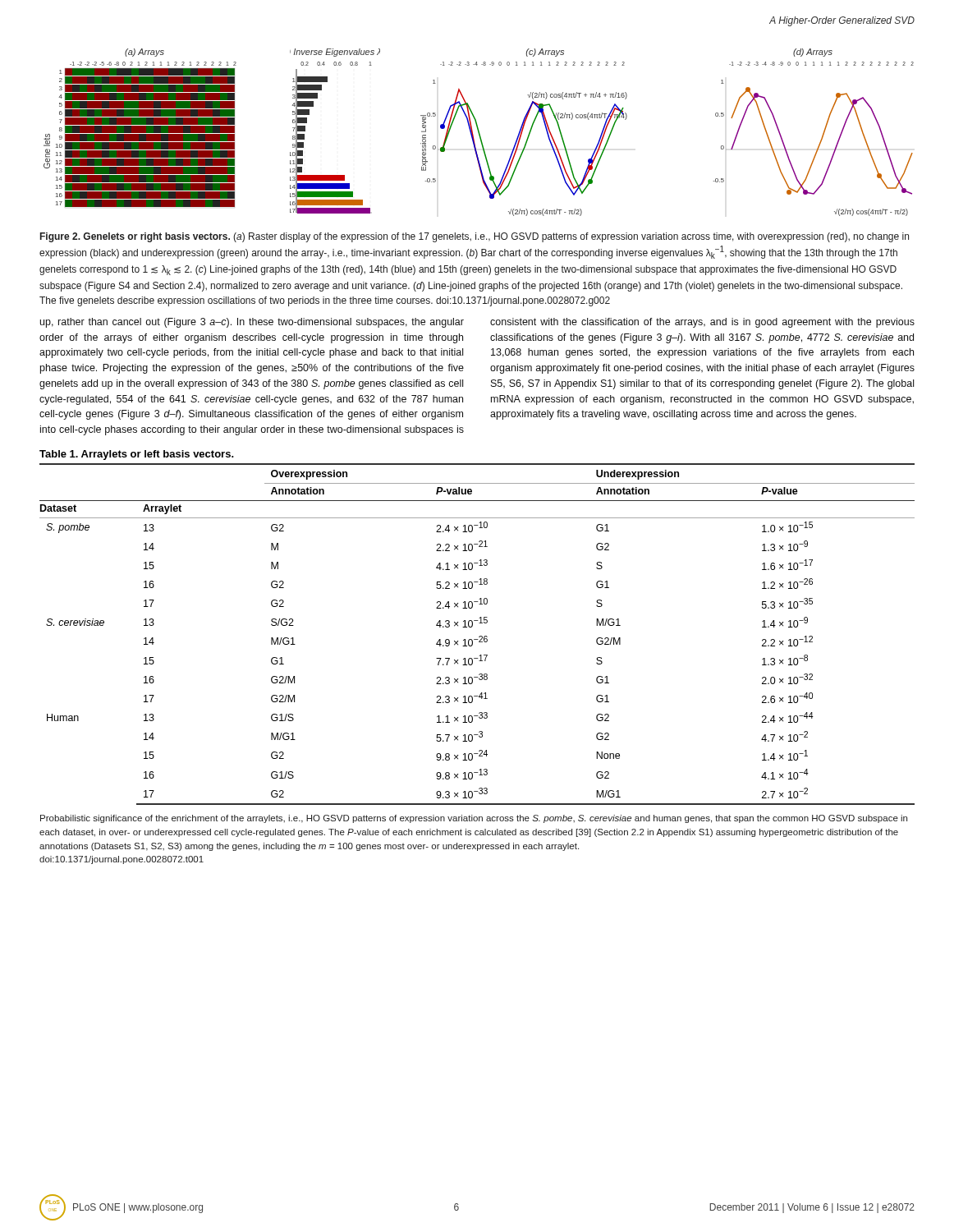Locate the caption that opens with "Figure 2. Genelets or right"
This screenshot has width=954, height=1232.
[x=474, y=268]
